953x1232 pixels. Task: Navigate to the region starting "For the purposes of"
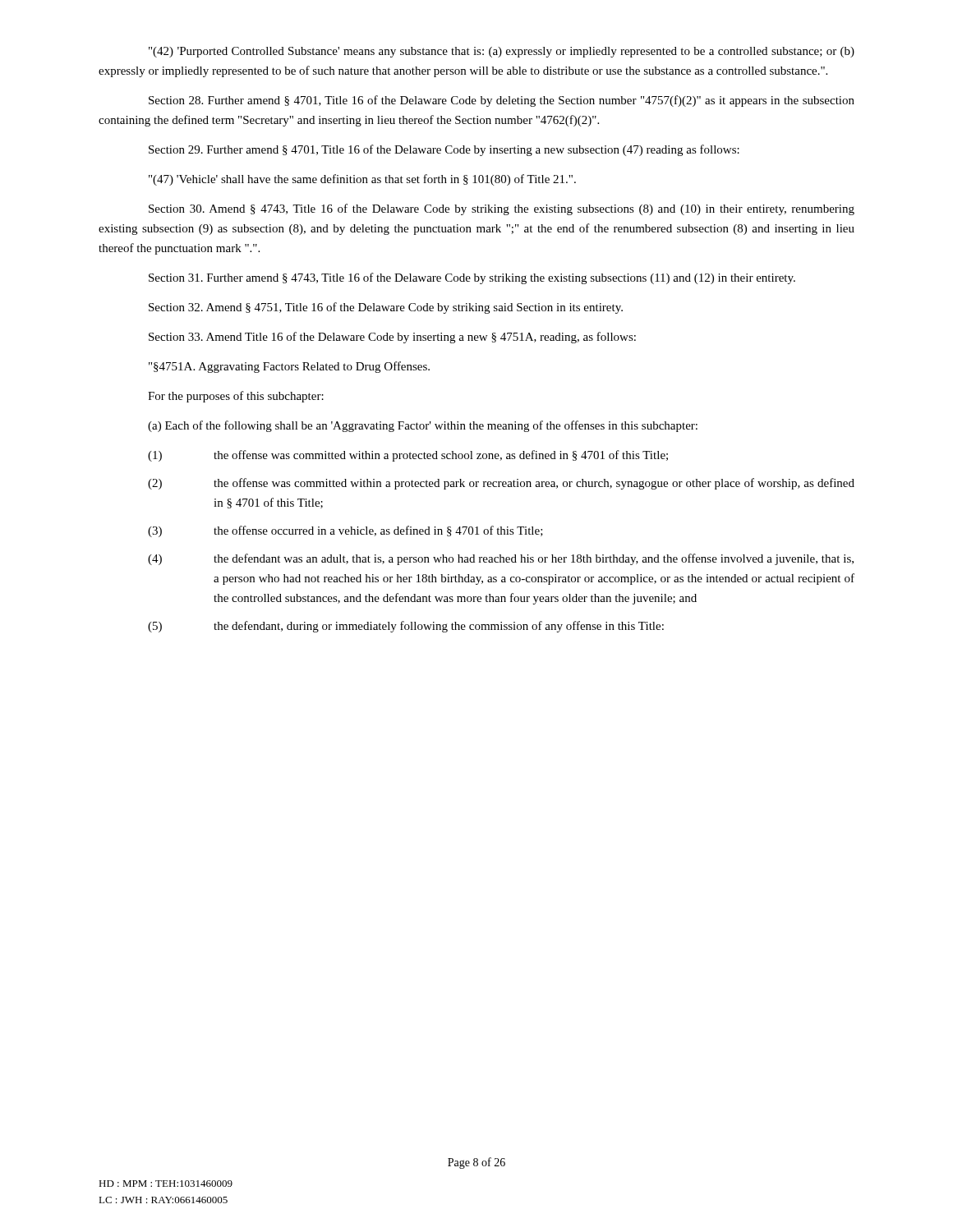[x=236, y=397]
